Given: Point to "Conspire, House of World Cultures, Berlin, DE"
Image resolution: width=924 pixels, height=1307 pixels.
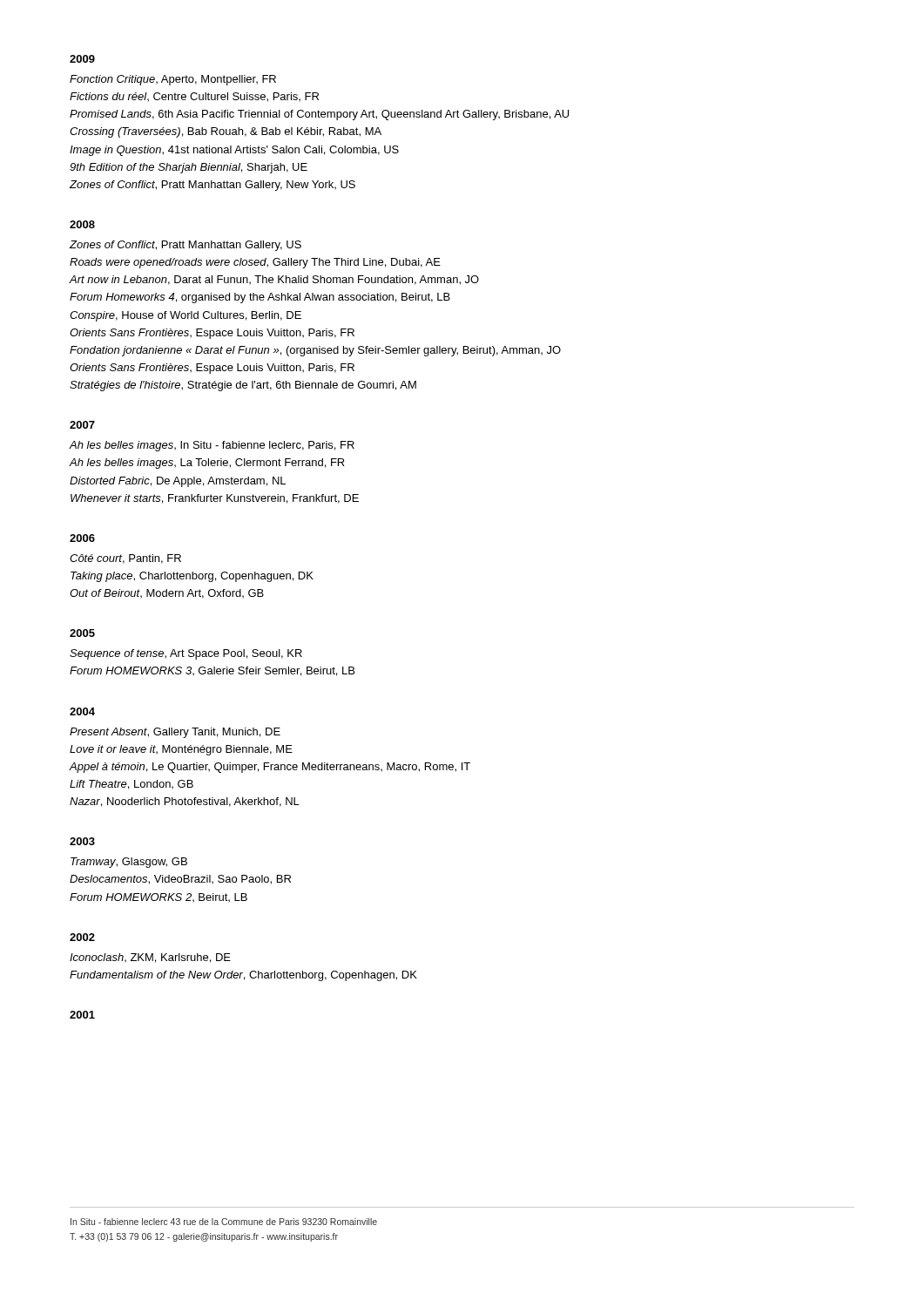Looking at the screenshot, I should tap(186, 315).
